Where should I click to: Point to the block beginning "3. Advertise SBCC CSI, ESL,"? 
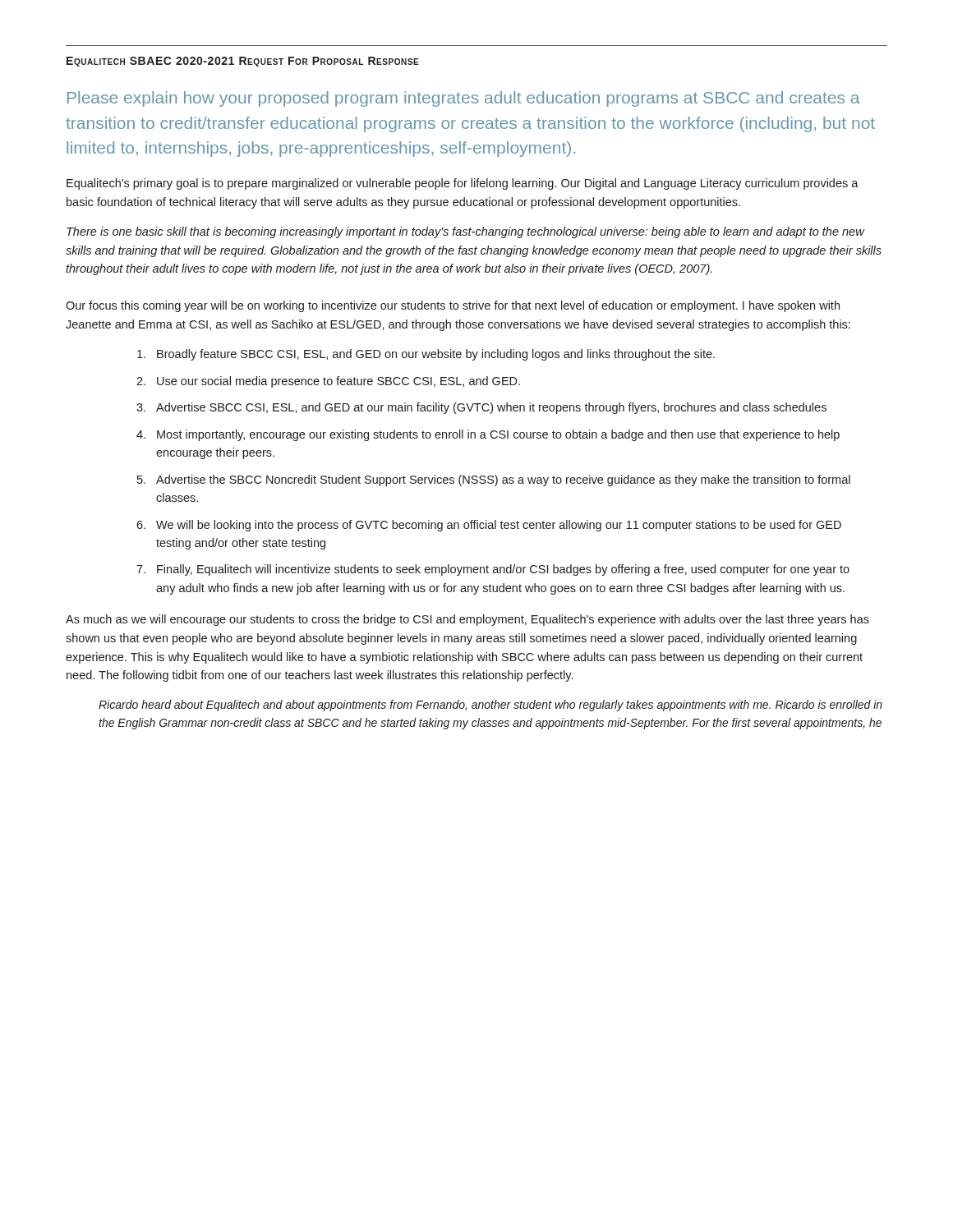coord(493,408)
